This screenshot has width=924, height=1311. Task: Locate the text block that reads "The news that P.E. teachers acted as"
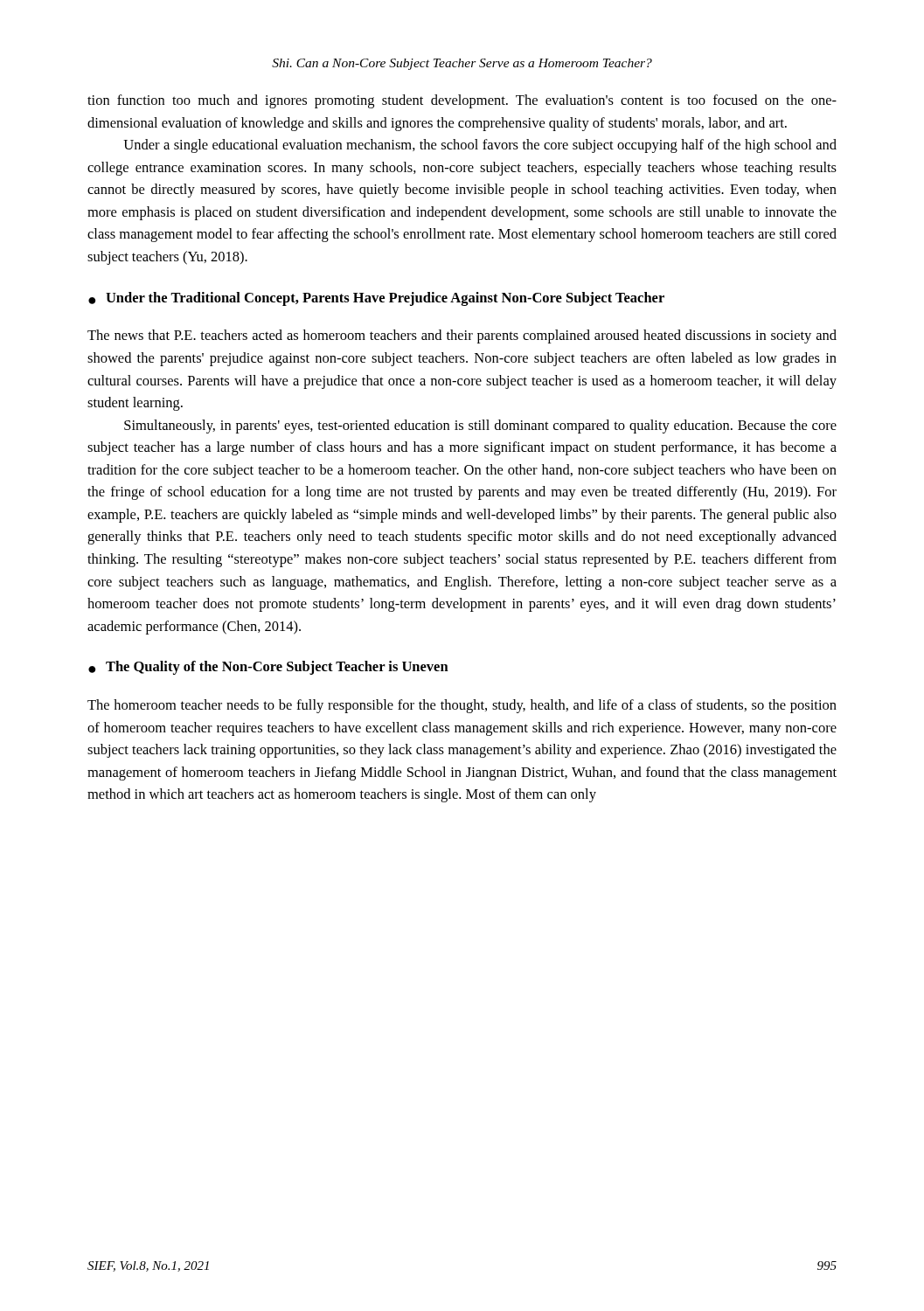tap(462, 369)
